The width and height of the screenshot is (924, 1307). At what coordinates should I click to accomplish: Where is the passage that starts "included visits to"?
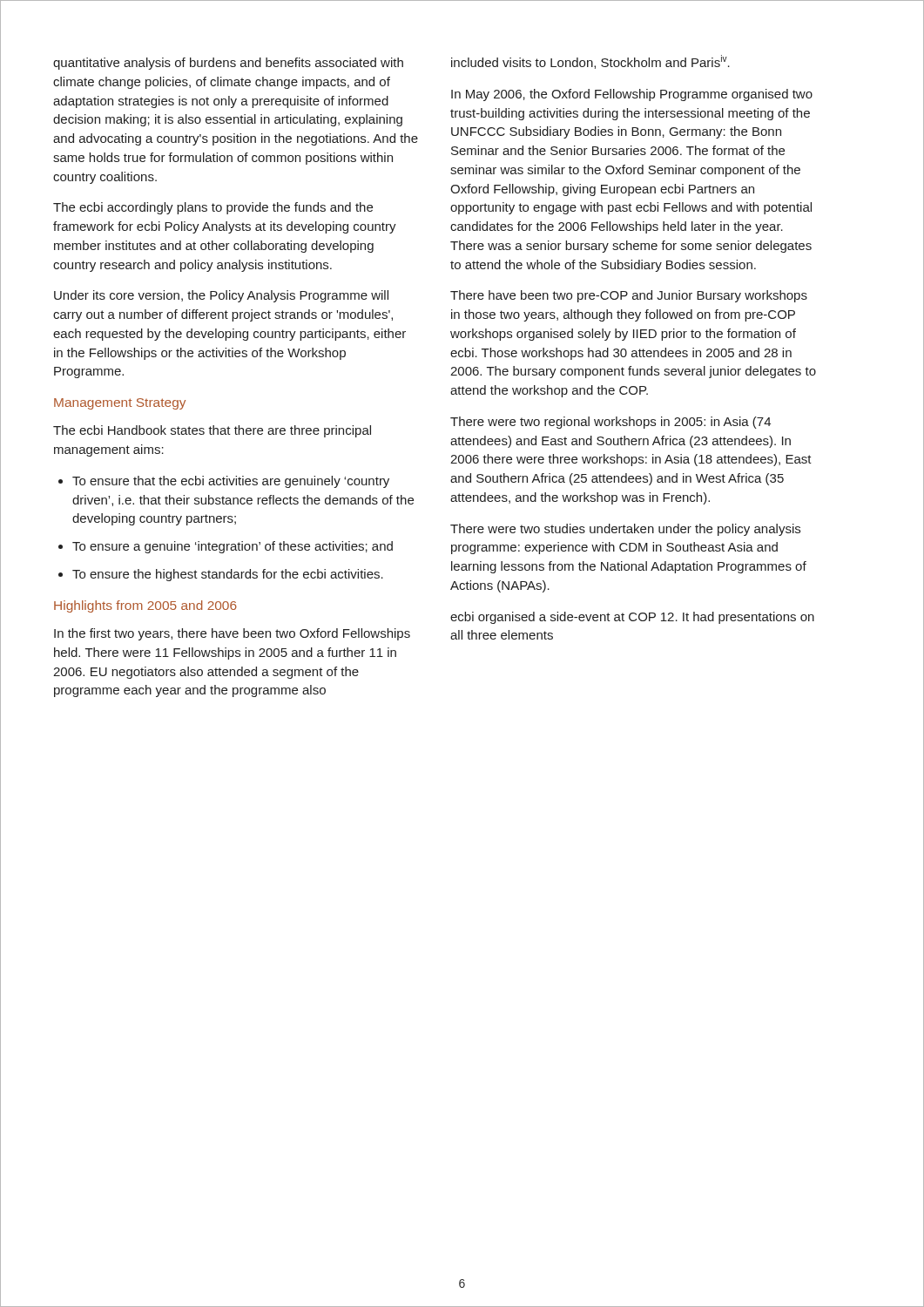pyautogui.click(x=633, y=63)
